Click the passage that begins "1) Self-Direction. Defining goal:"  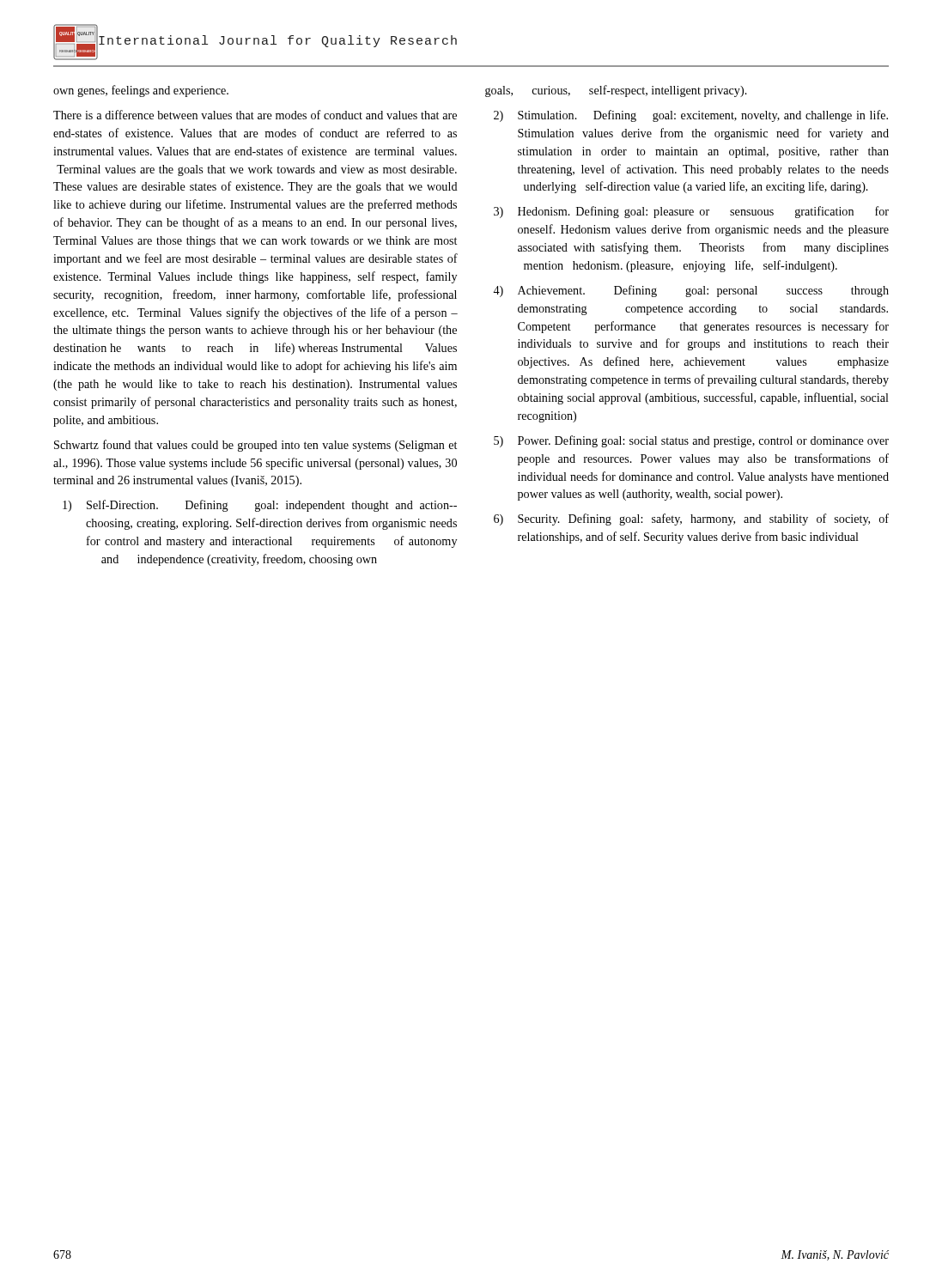coord(255,532)
